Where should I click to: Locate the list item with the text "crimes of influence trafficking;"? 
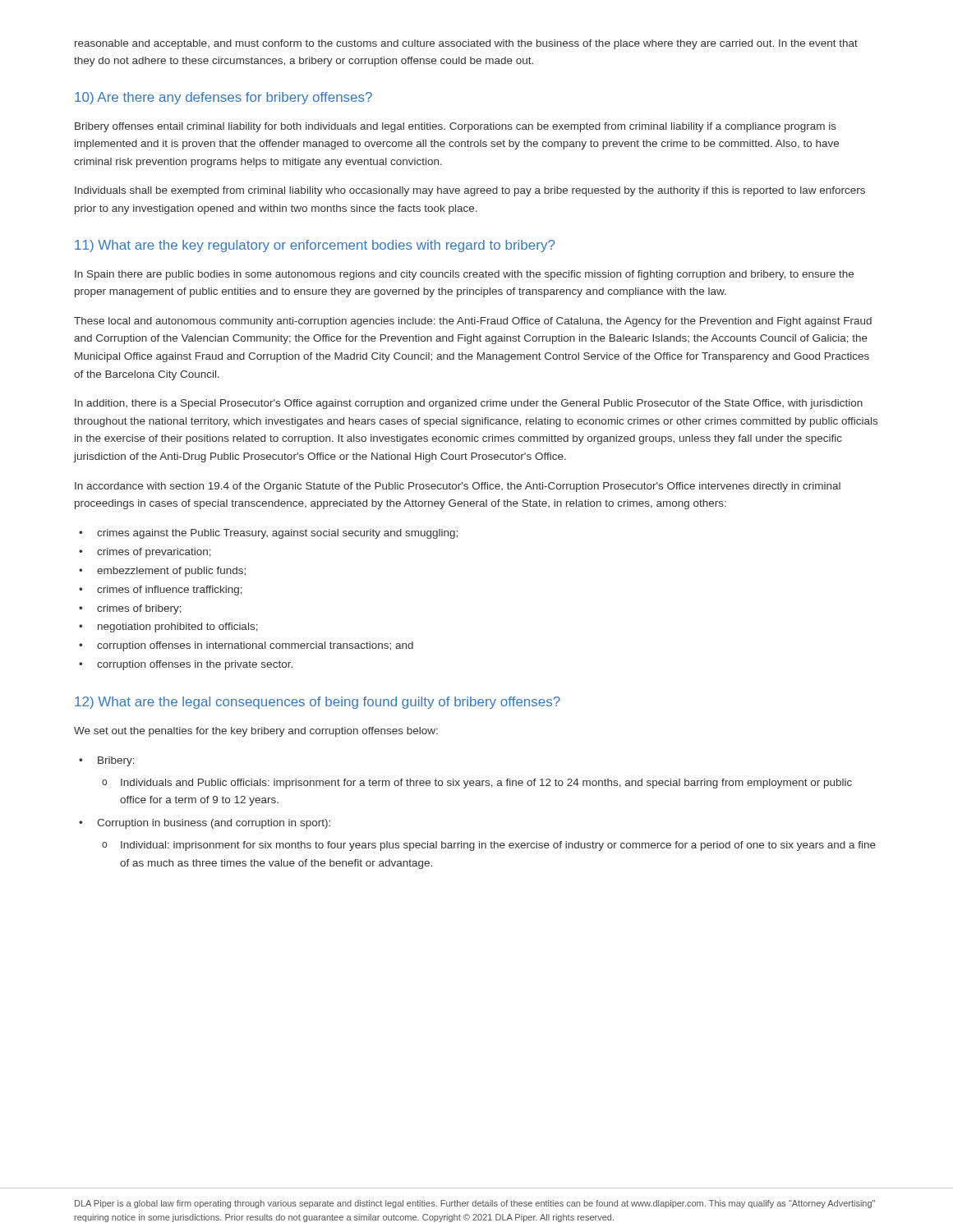[170, 591]
